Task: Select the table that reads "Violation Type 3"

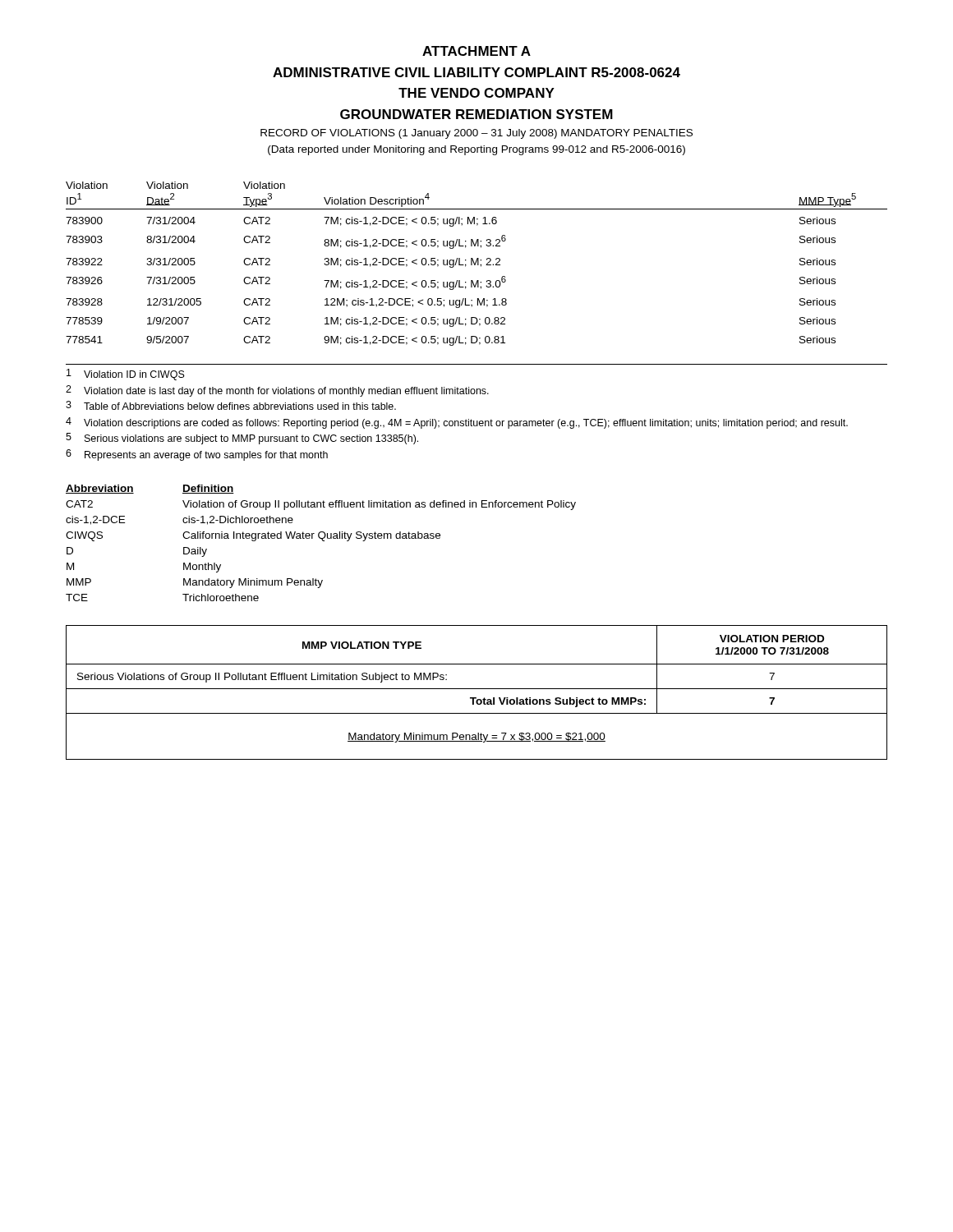Action: pos(476,263)
